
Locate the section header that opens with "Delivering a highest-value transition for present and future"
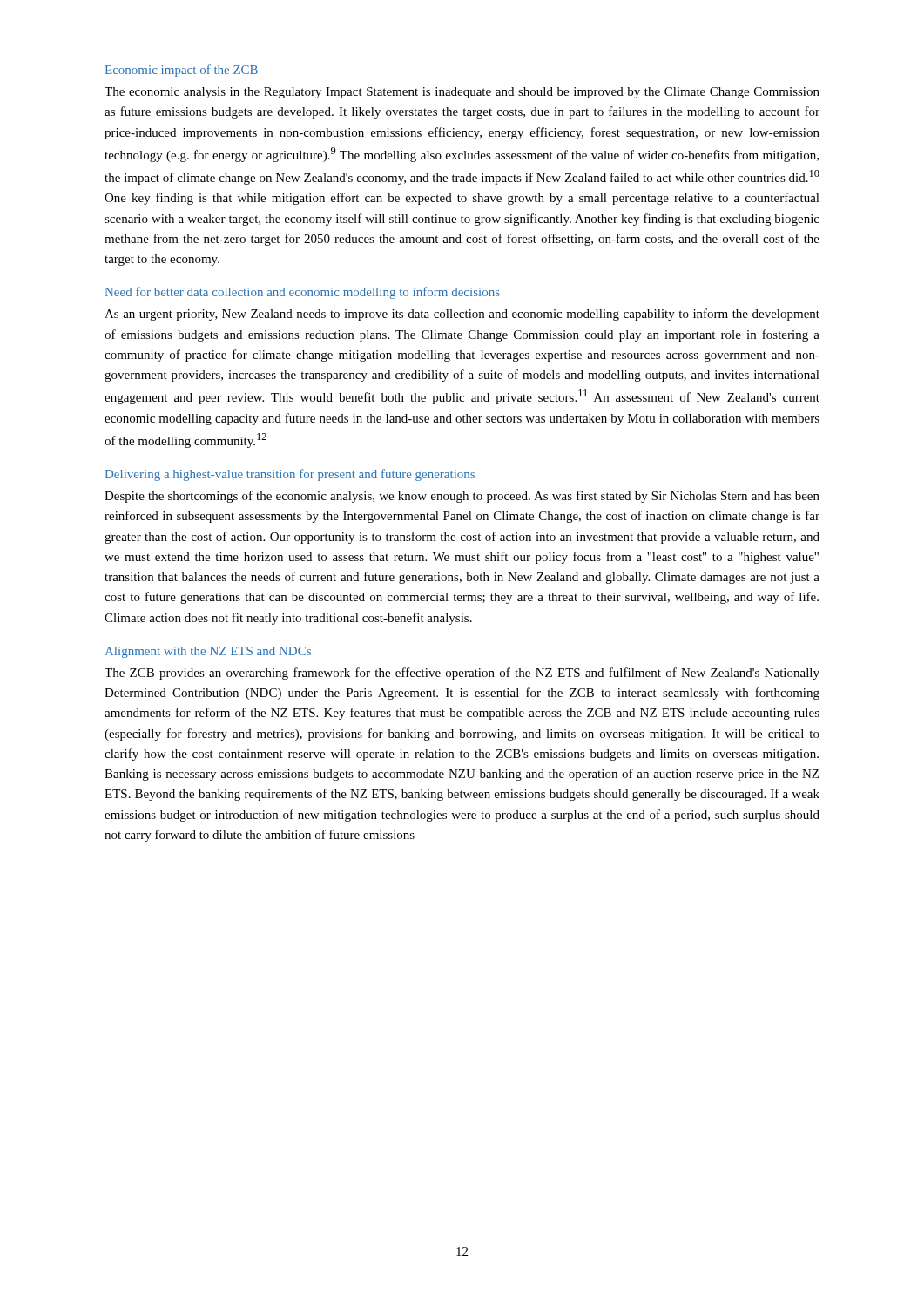coord(290,474)
